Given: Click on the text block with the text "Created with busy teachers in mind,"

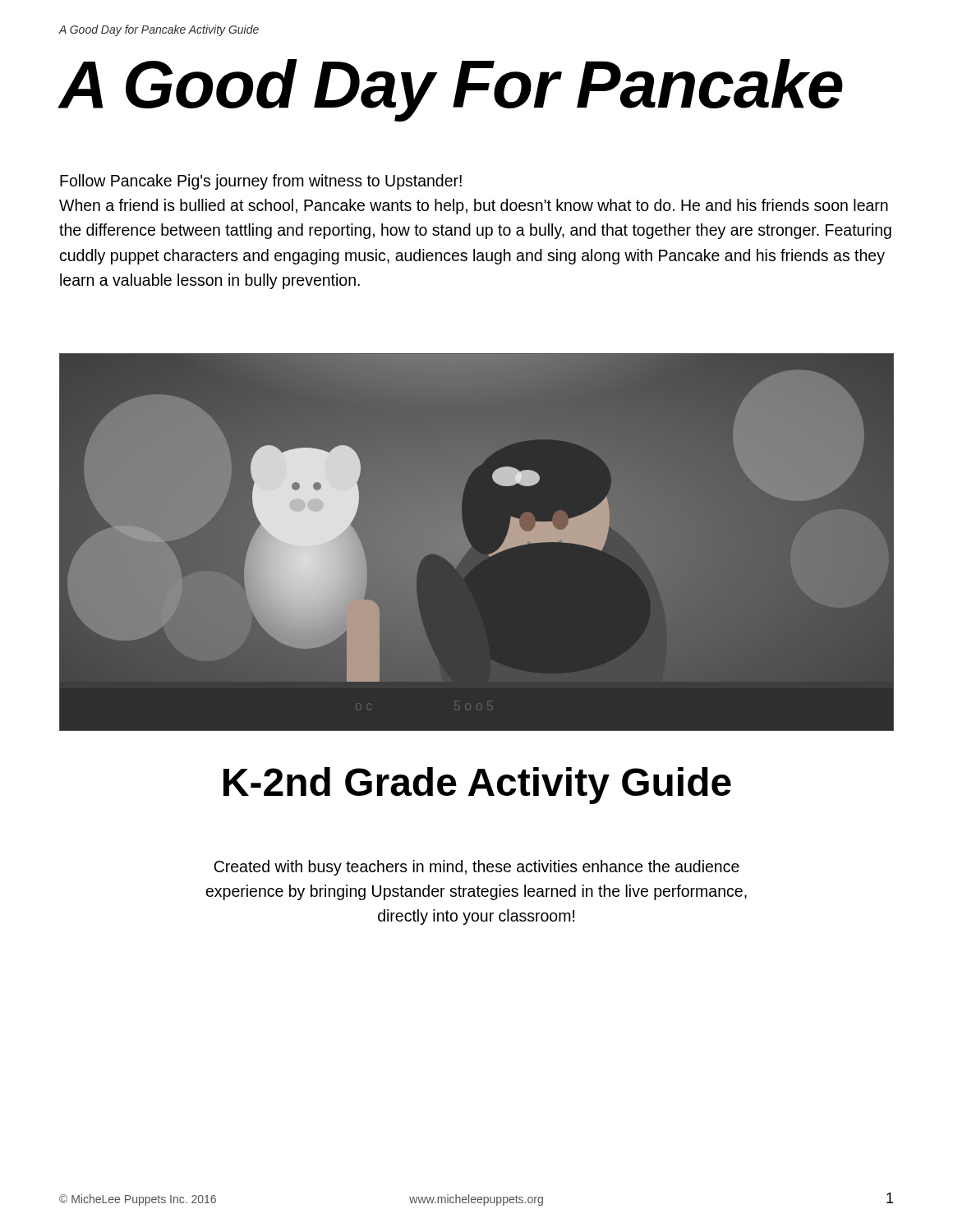Looking at the screenshot, I should point(476,891).
